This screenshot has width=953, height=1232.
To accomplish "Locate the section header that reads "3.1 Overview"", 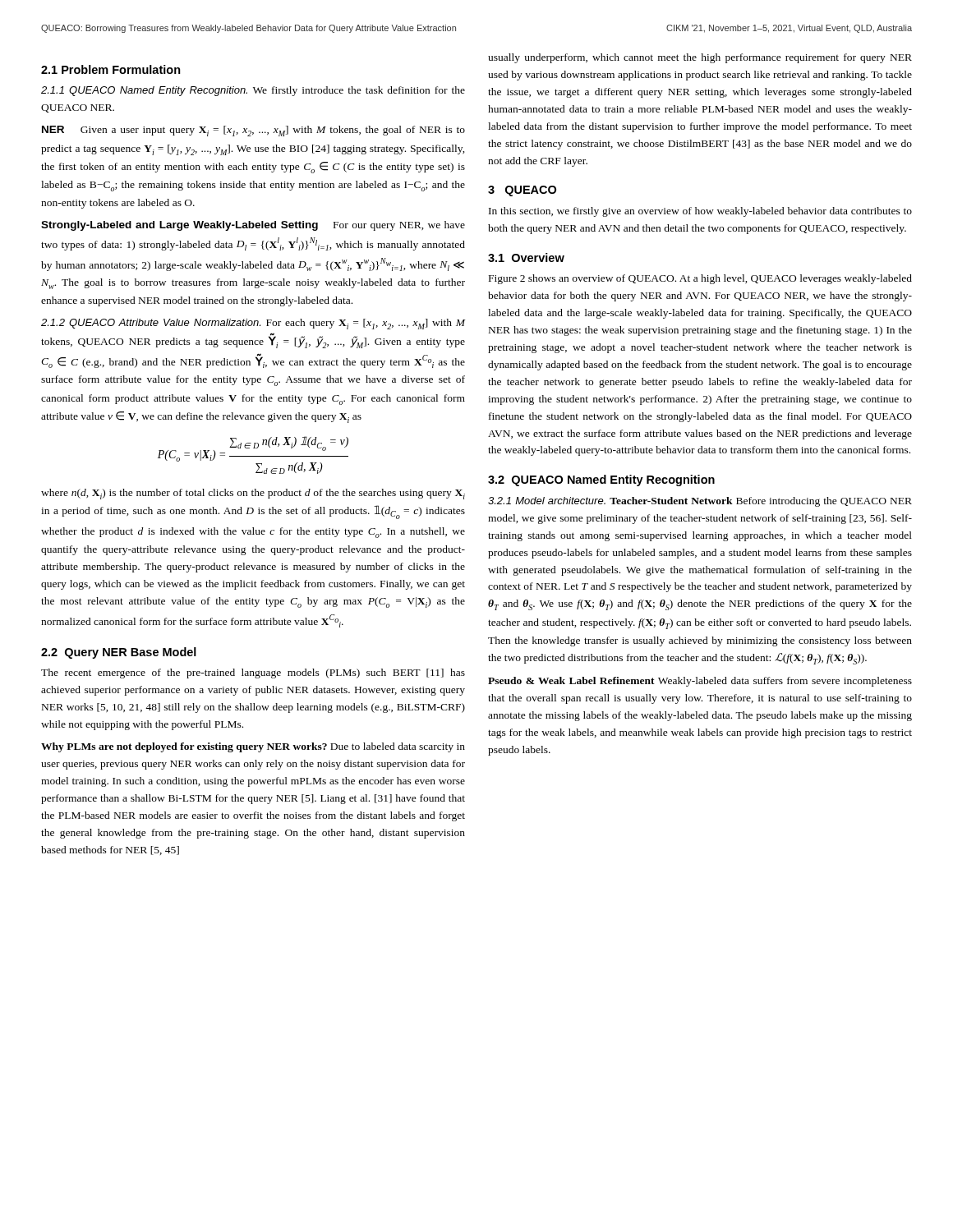I will (526, 258).
